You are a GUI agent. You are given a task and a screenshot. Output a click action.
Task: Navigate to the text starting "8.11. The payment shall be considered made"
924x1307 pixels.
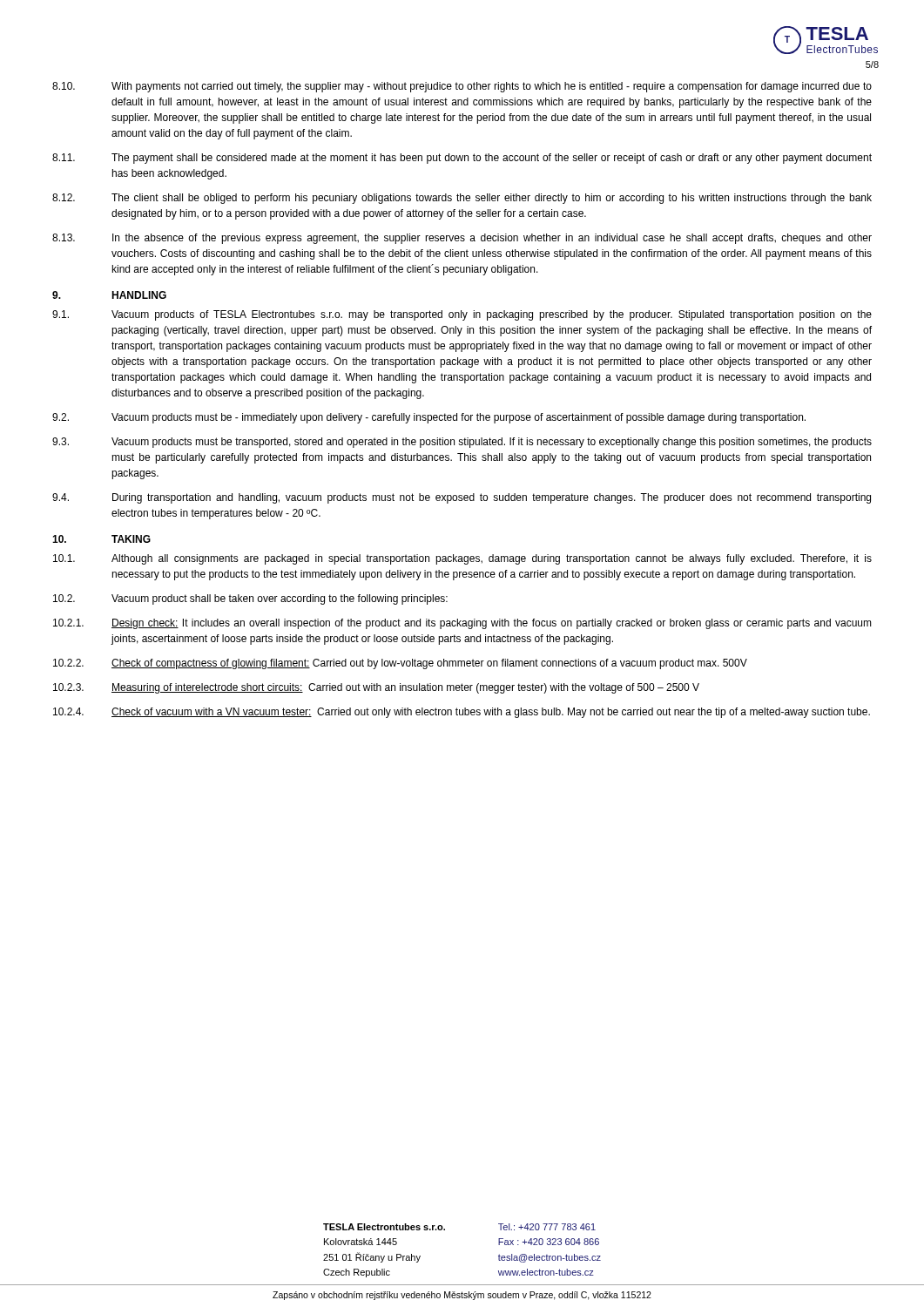(462, 166)
